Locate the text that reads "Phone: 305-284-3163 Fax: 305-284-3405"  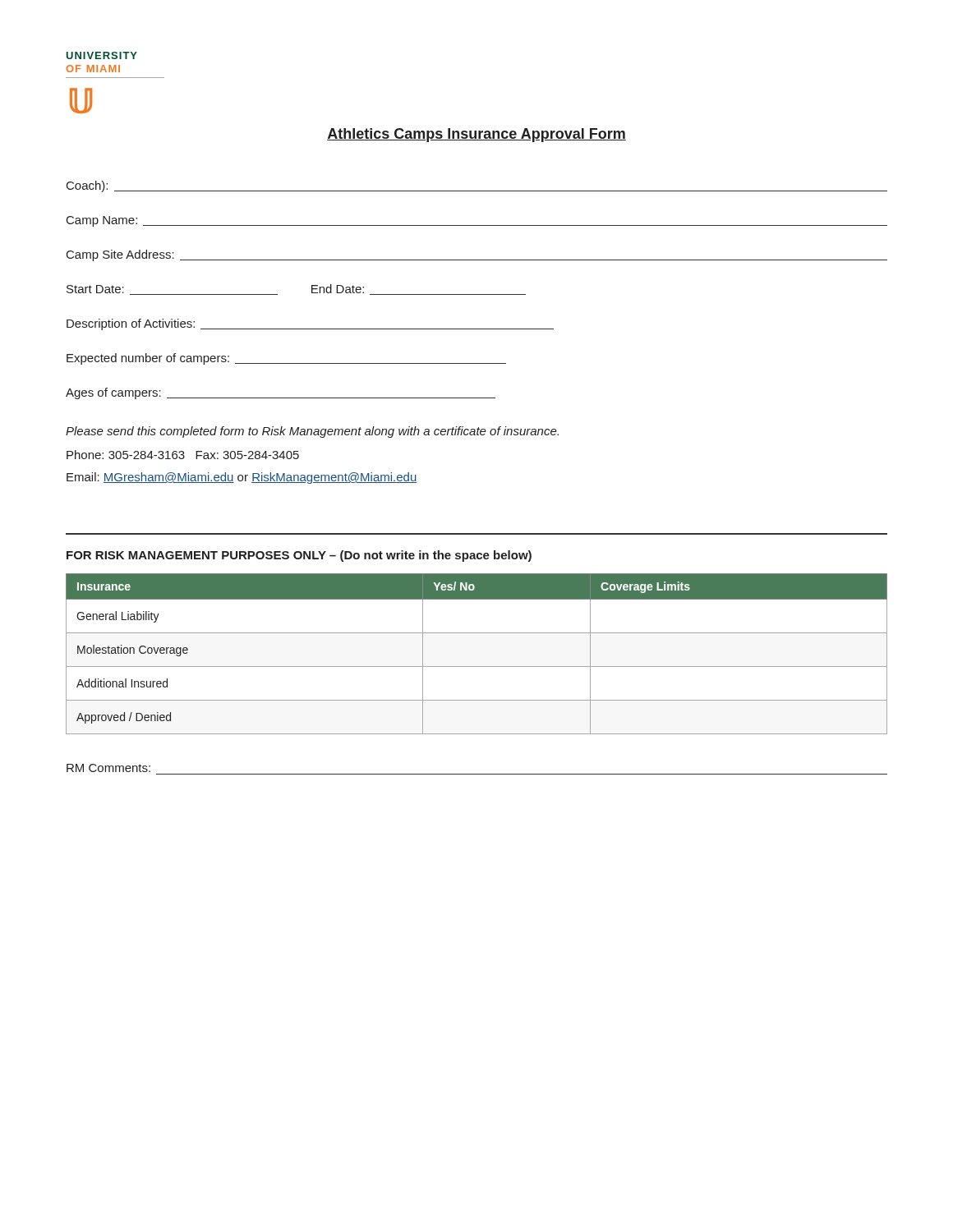tap(183, 455)
